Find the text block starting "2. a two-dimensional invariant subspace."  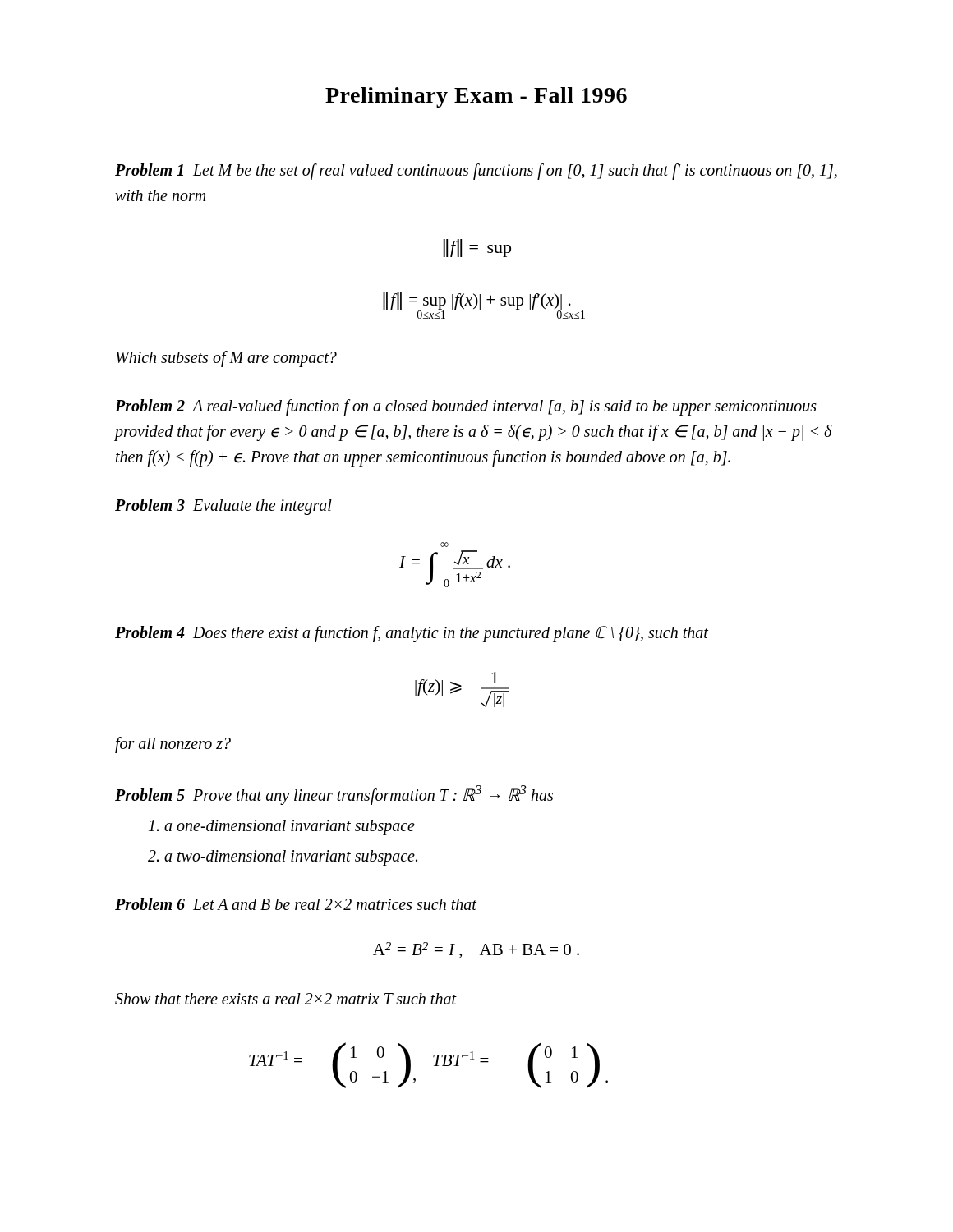point(283,856)
